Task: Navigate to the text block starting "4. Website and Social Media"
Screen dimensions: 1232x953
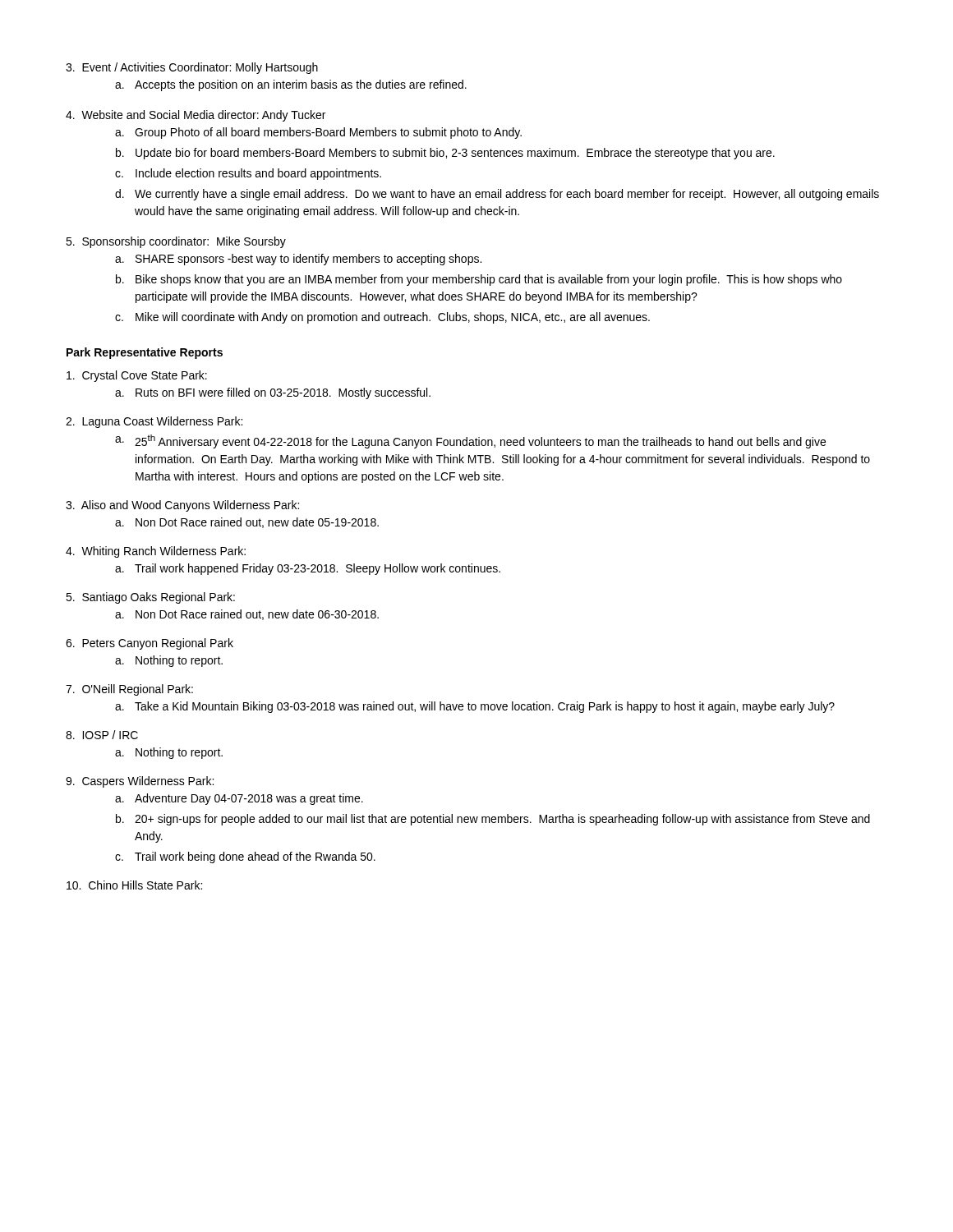Action: 476,164
